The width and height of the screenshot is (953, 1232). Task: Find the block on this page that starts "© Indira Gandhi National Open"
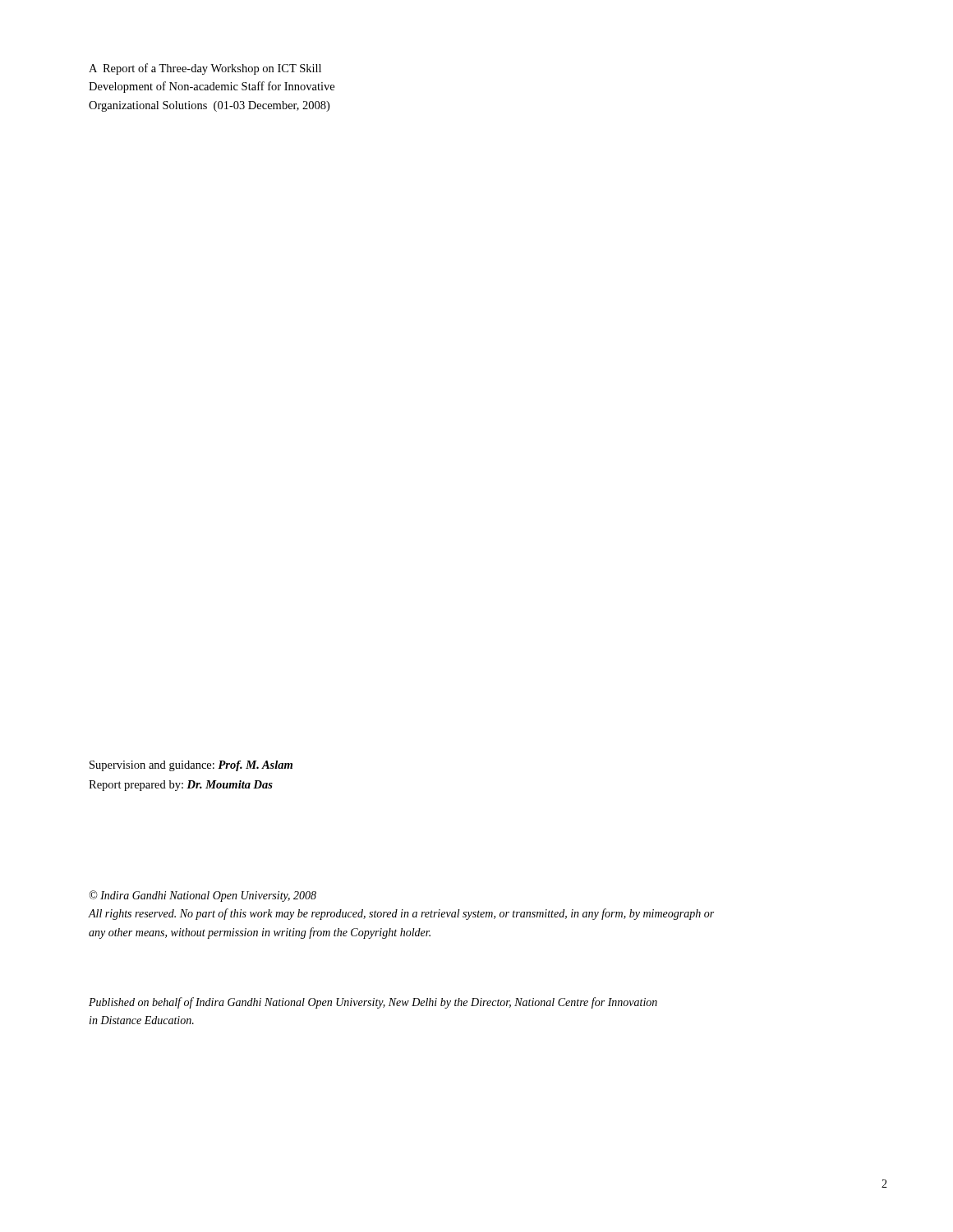click(x=401, y=914)
